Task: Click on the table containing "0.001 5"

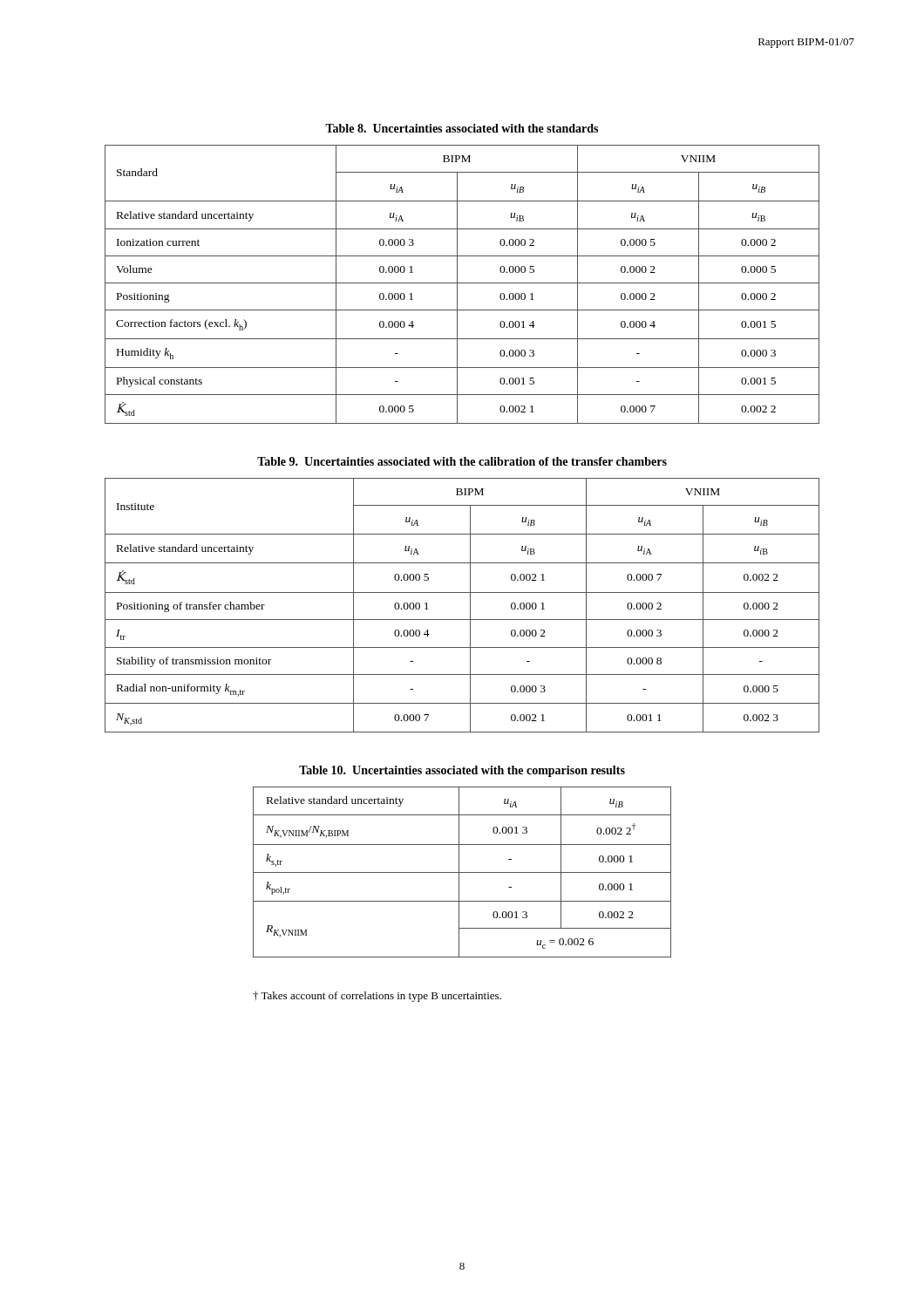Action: (462, 284)
